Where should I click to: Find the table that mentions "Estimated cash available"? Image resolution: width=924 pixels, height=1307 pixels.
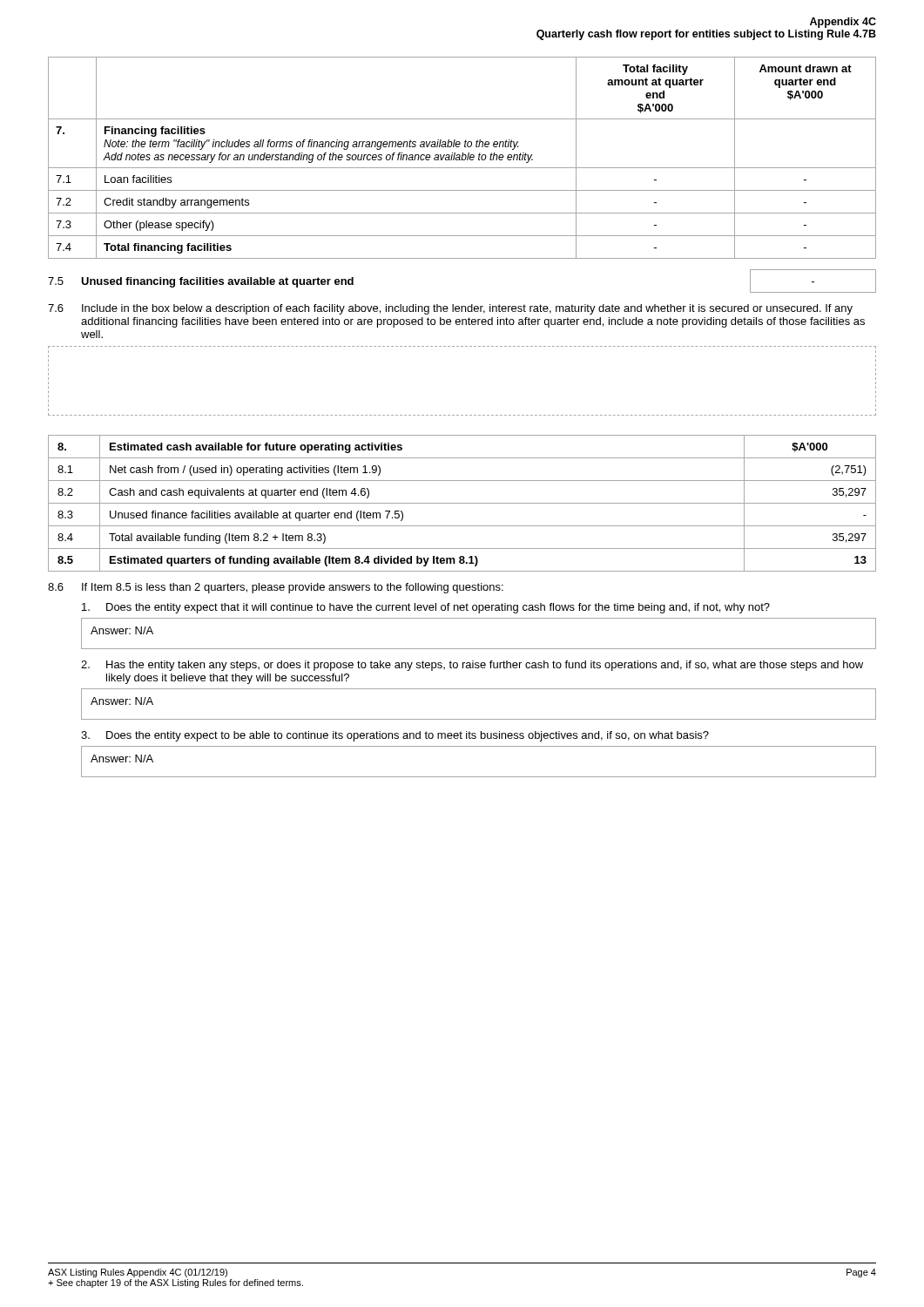tap(462, 503)
